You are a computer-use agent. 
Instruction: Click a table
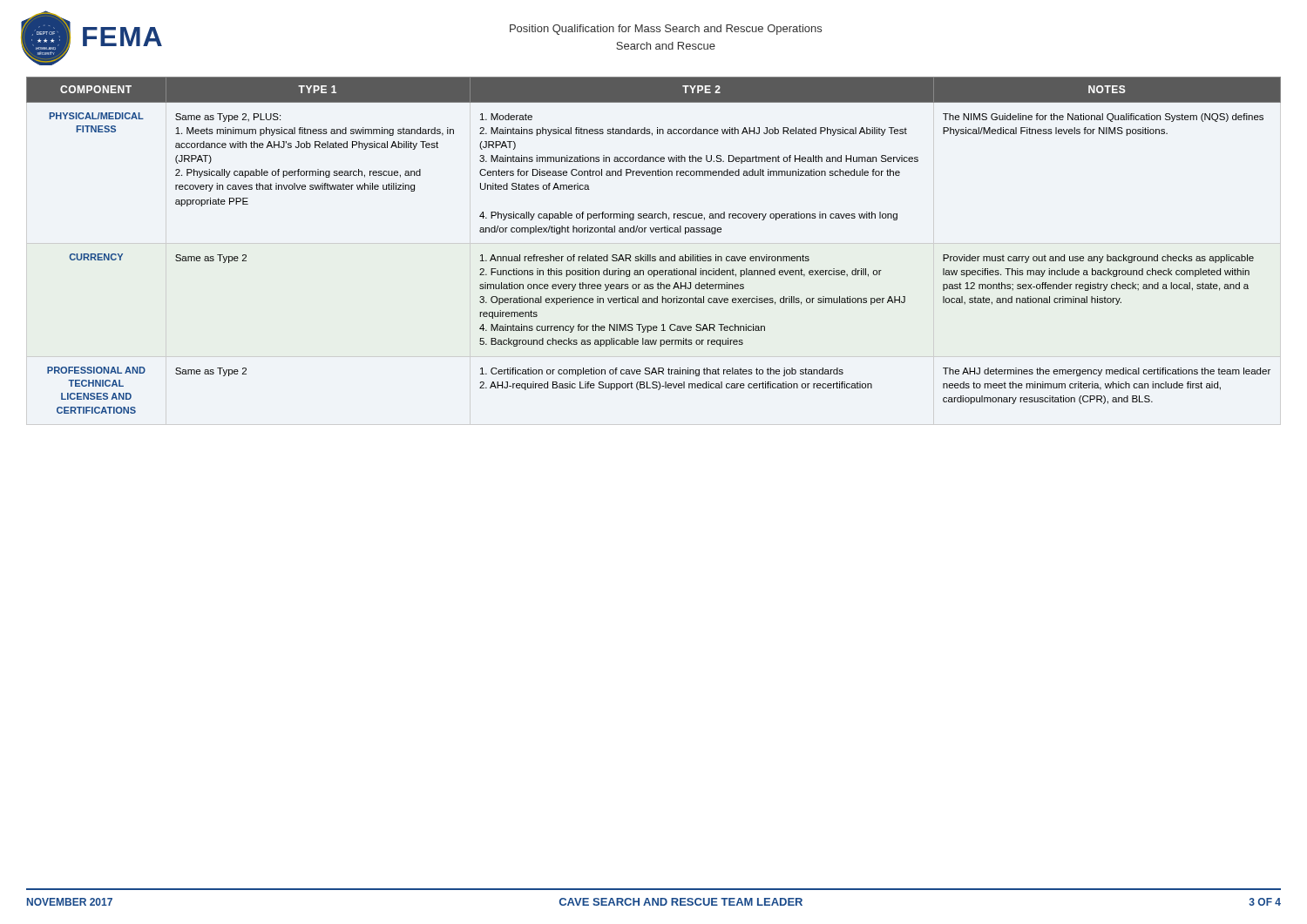click(654, 251)
